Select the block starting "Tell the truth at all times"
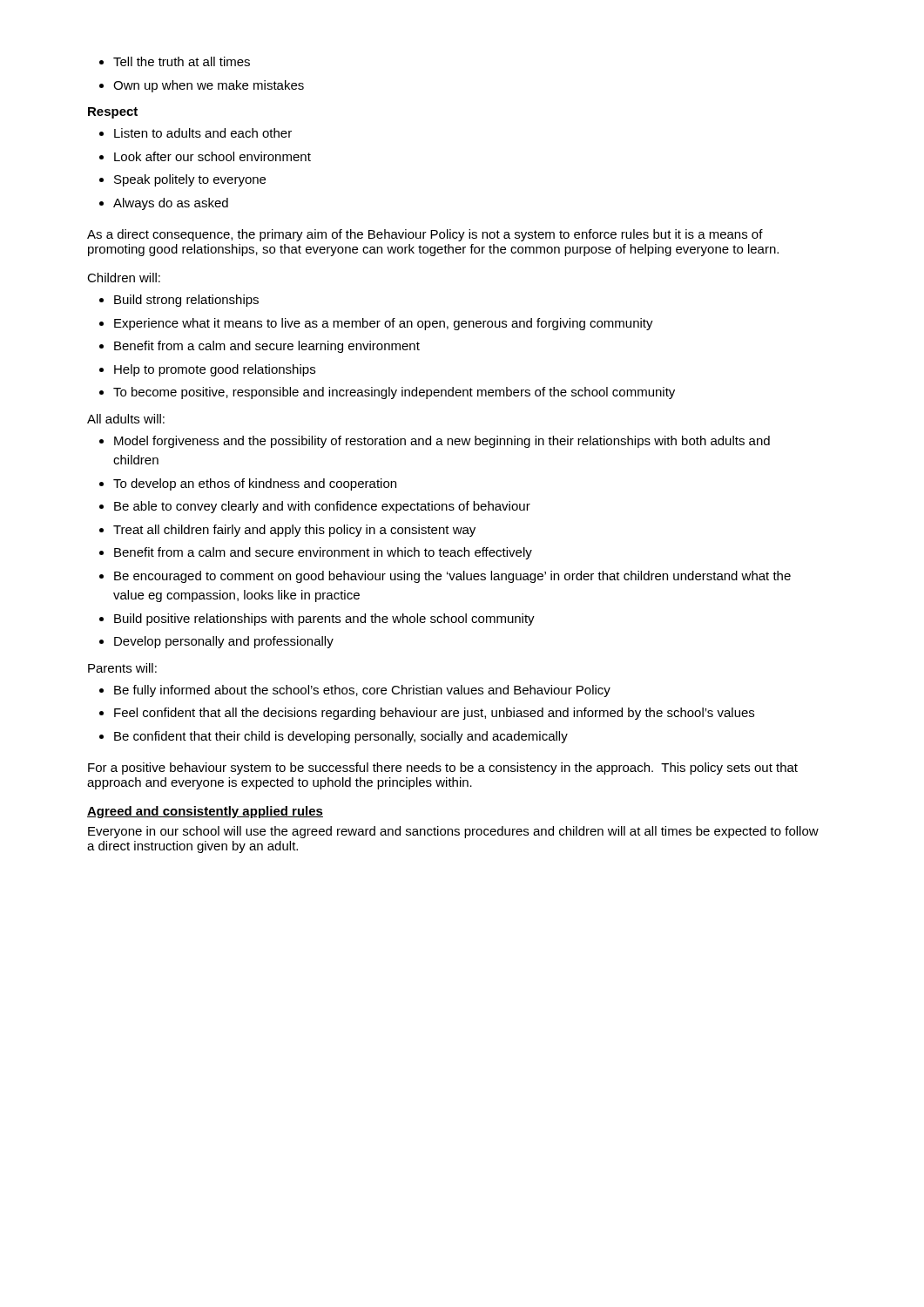 tap(175, 61)
